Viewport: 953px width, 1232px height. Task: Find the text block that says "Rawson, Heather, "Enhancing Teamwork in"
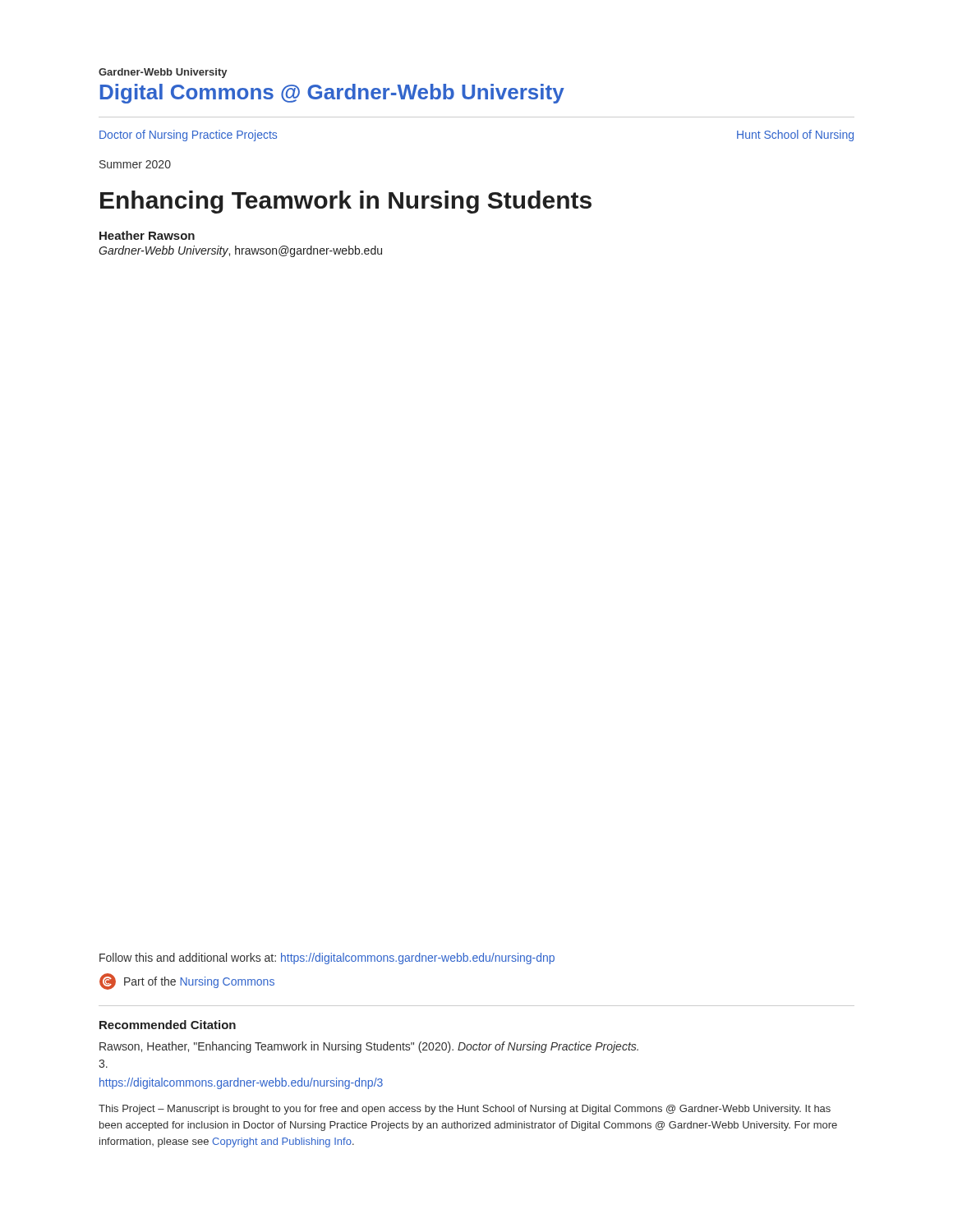369,1055
